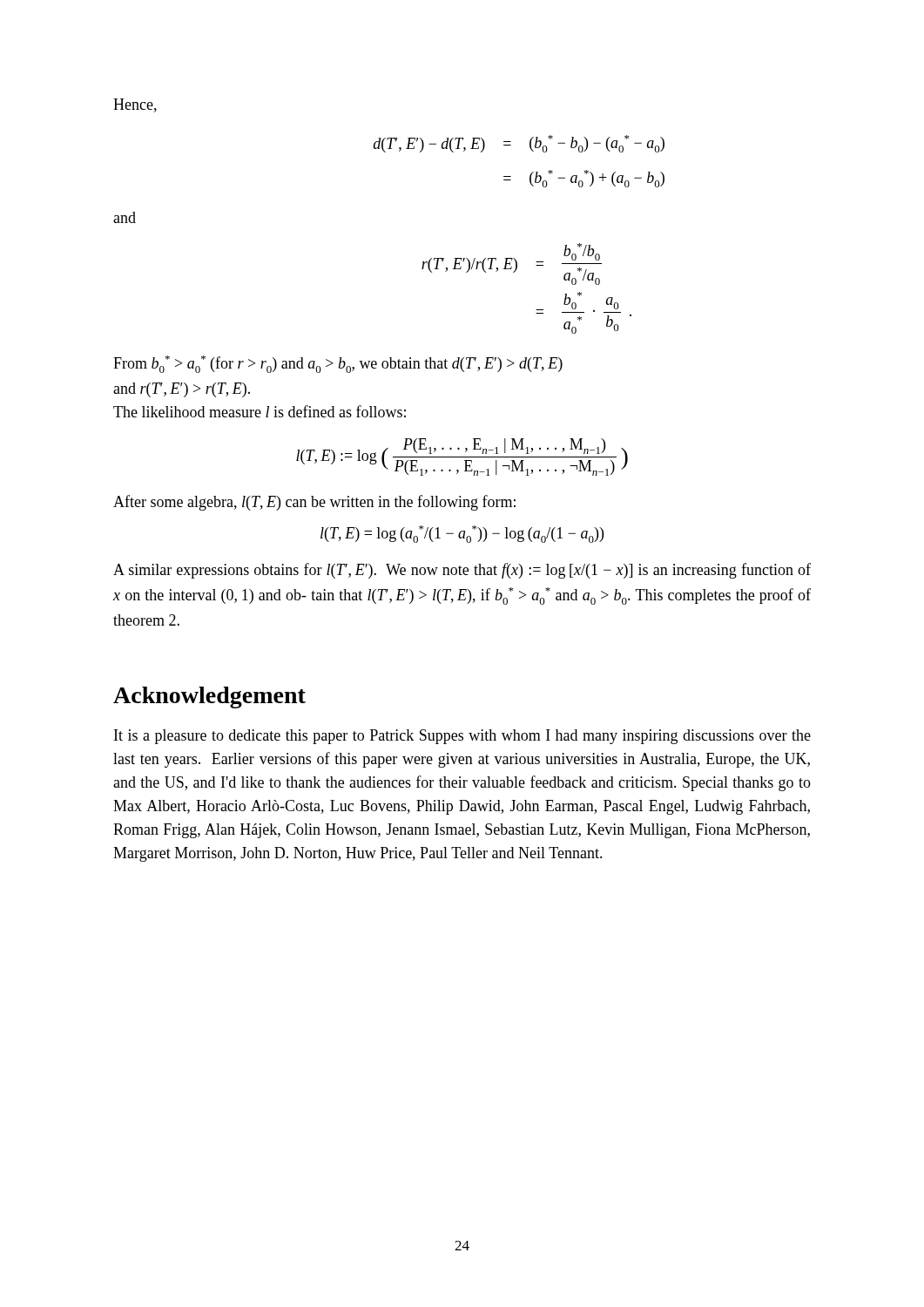The image size is (924, 1307).
Task: Locate the formula that says "d(T′, E′) − d(T, E) ="
Action: [x=462, y=162]
